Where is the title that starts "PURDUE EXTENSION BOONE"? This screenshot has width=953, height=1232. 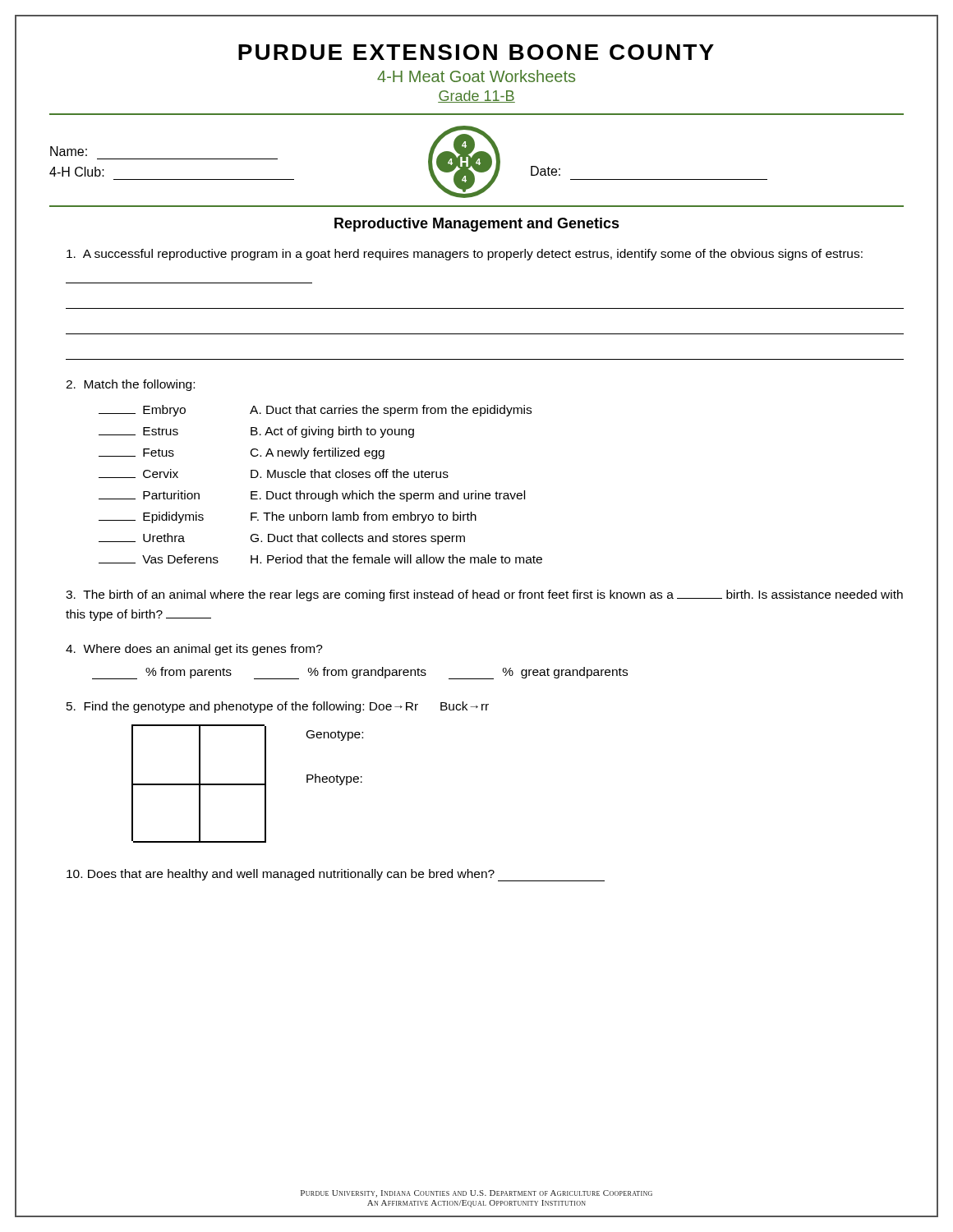(x=476, y=53)
